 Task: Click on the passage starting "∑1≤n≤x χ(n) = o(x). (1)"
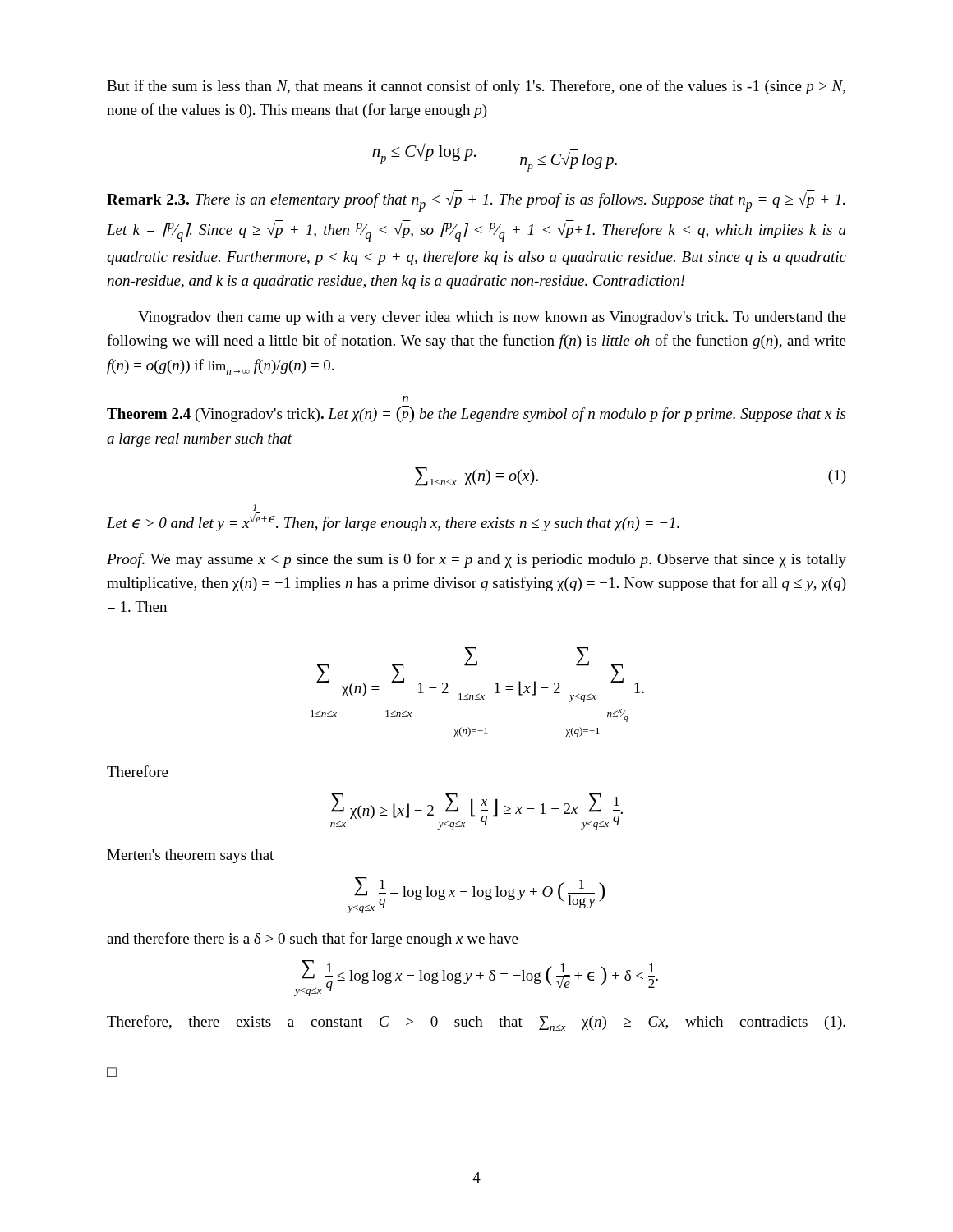474,477
